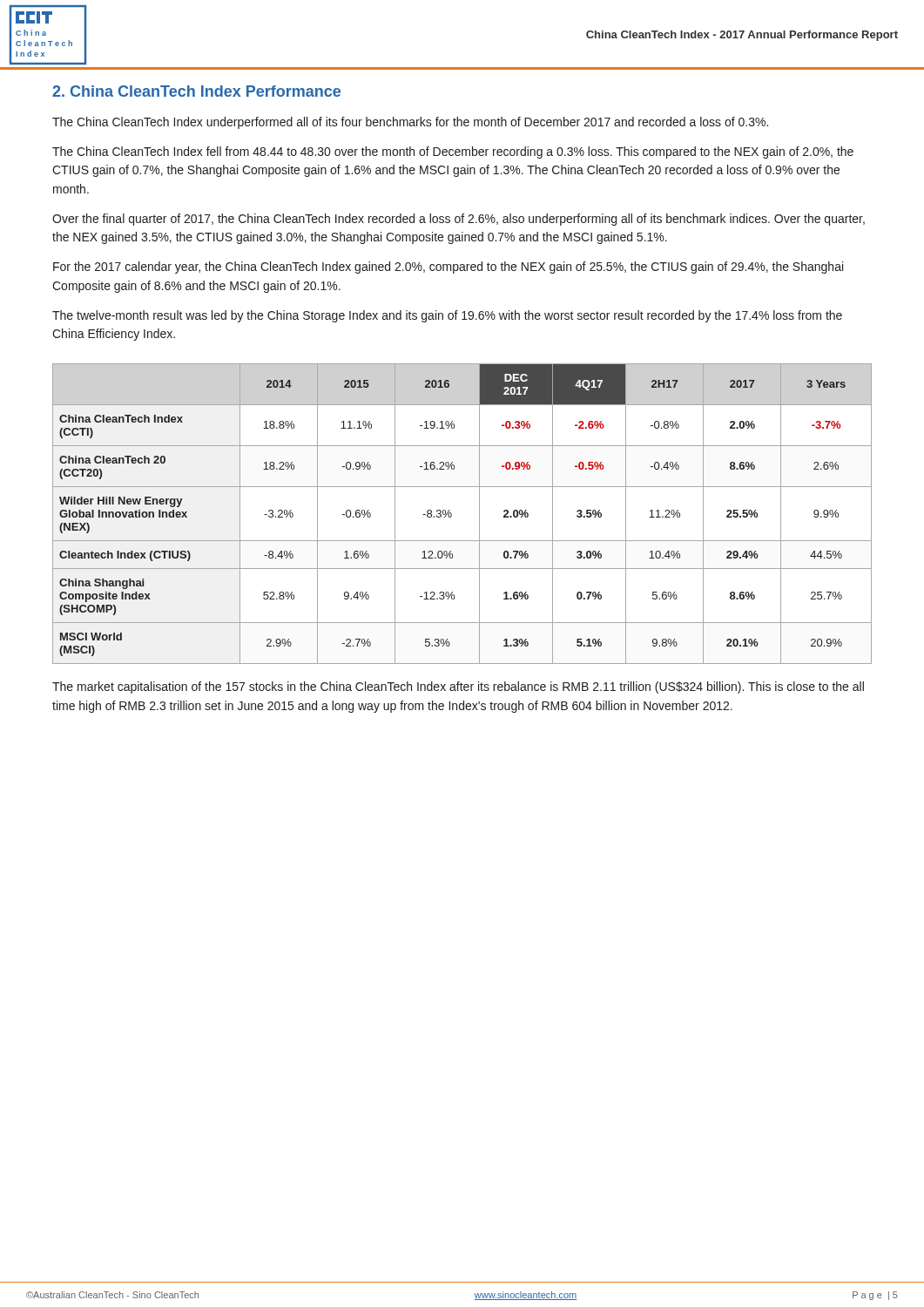The image size is (924, 1307).
Task: Find "2. China CleanTech Index Performance" on this page
Action: (x=197, y=91)
